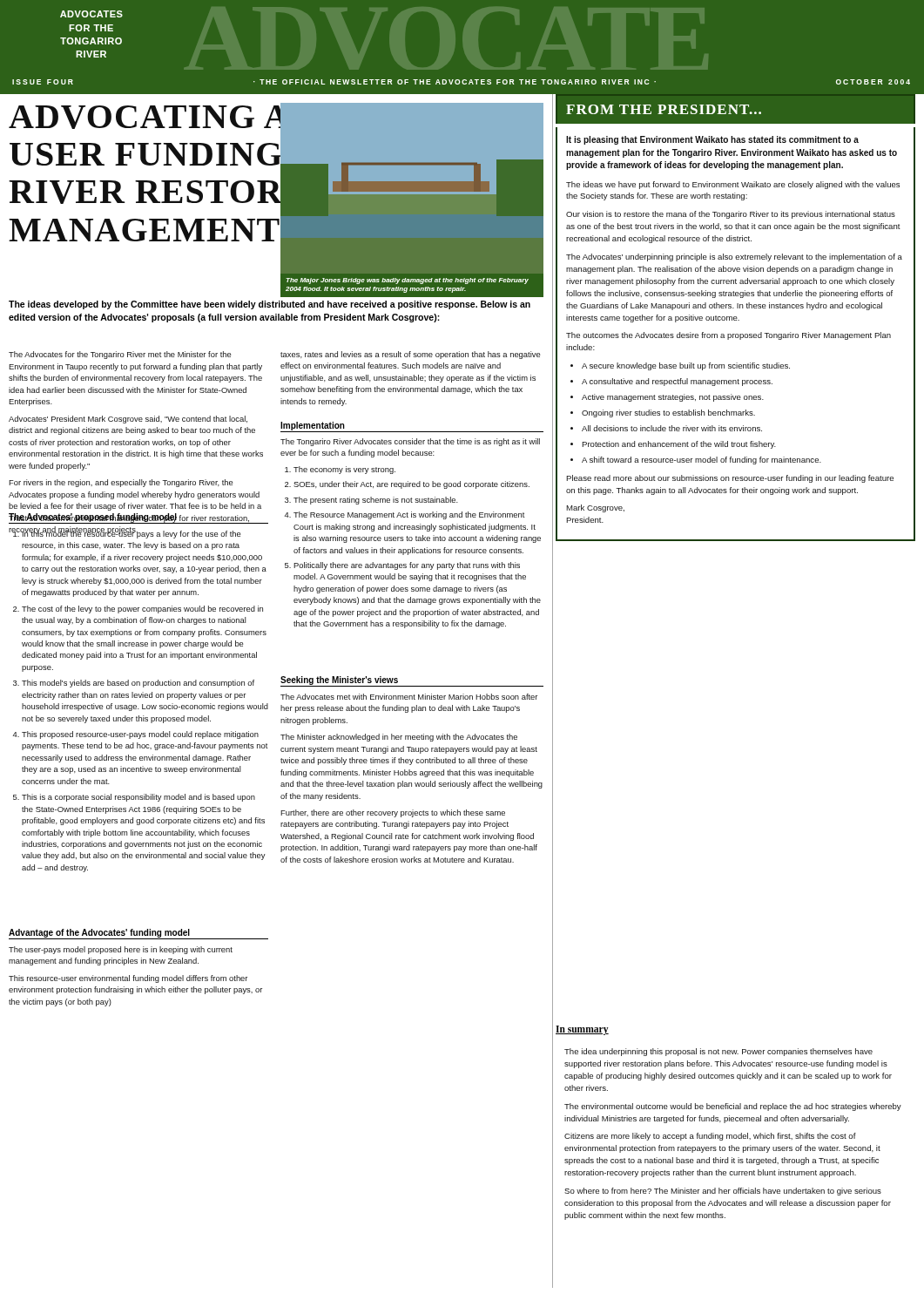Viewport: 924px width, 1307px height.
Task: Find the section header containing "FROM THE PRESIDENT..."
Action: click(x=664, y=109)
